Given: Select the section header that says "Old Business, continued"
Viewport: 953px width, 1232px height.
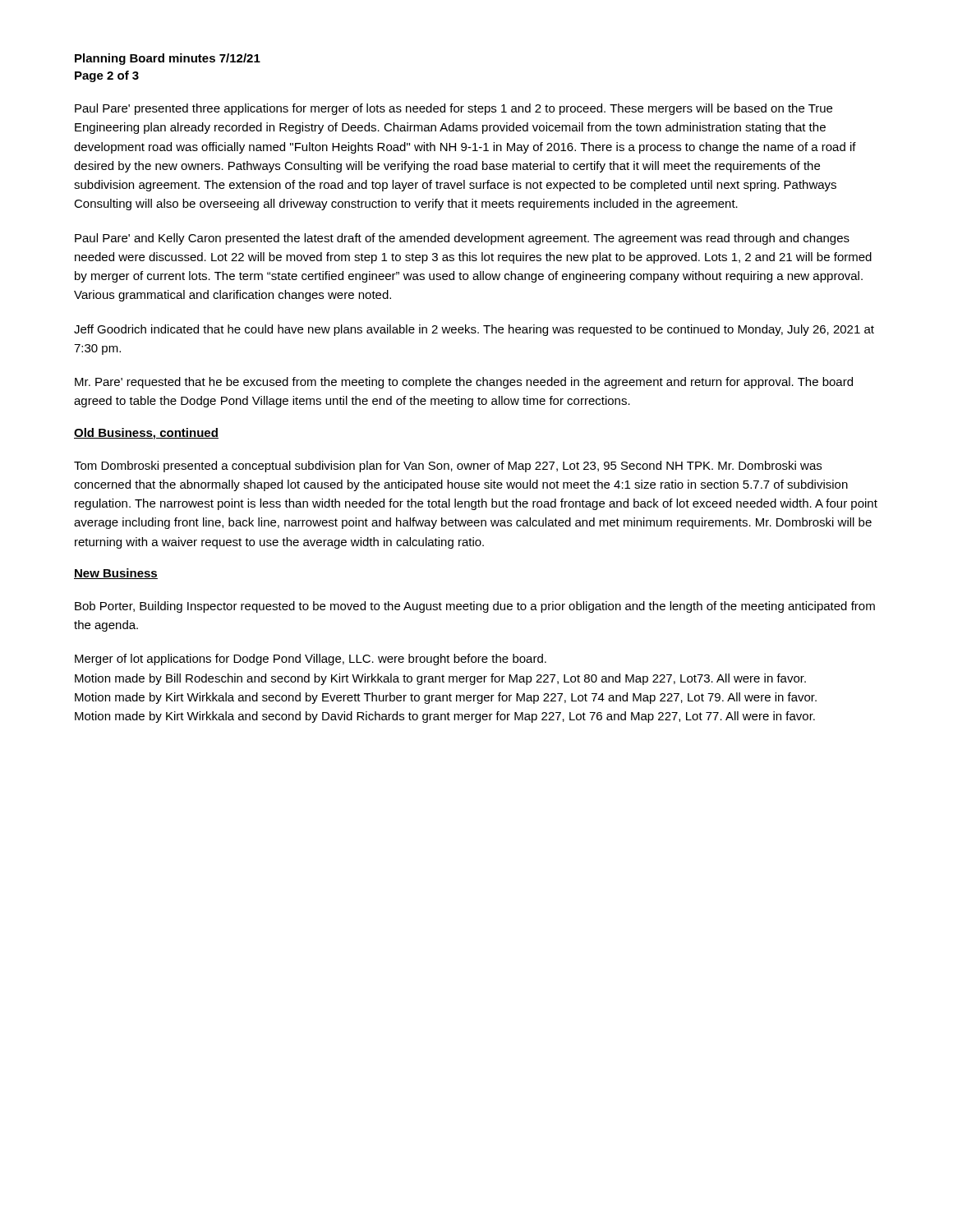Looking at the screenshot, I should (x=146, y=432).
